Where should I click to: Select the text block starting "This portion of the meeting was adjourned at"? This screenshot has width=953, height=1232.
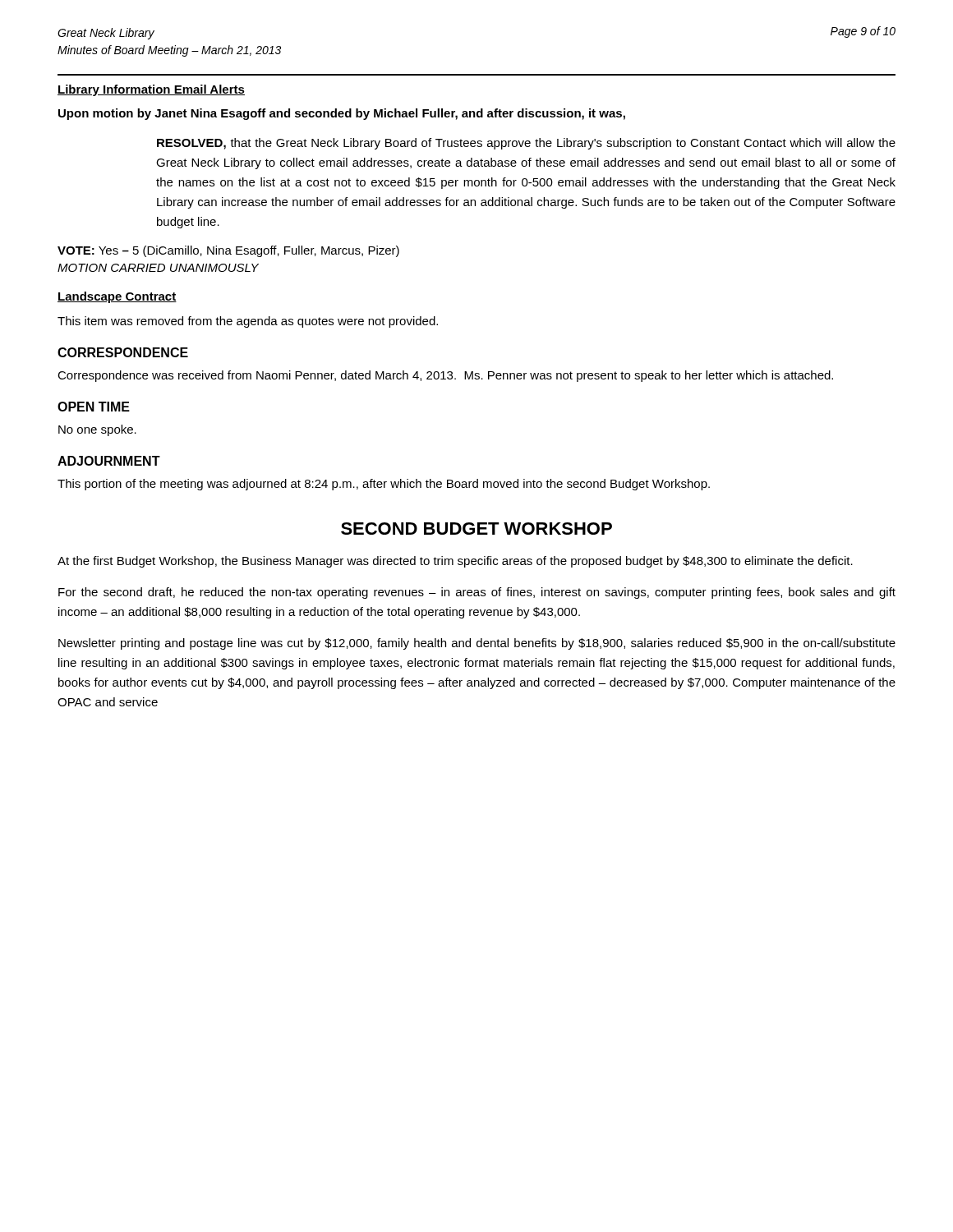coord(384,483)
